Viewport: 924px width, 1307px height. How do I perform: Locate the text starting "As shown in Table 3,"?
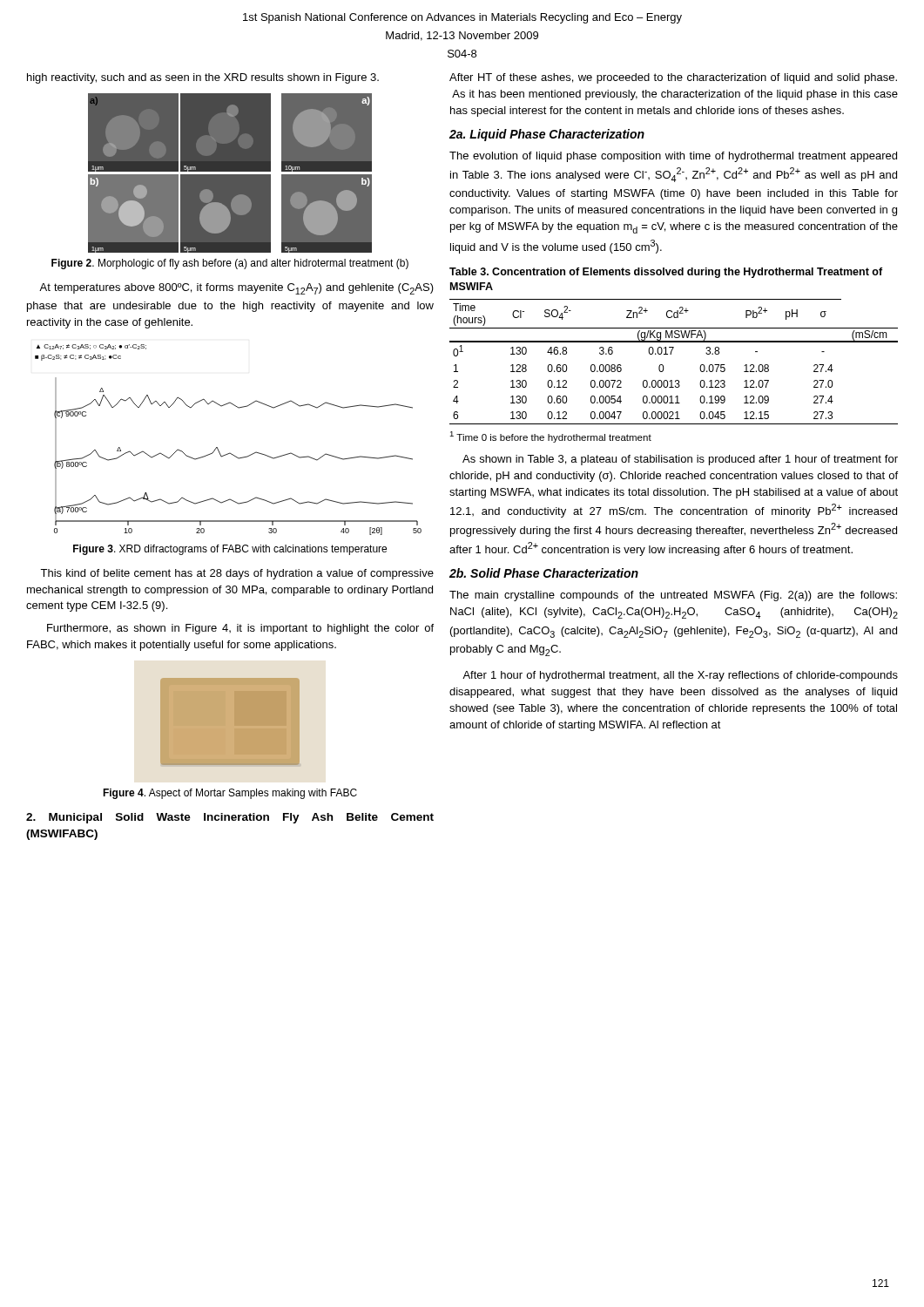[674, 505]
